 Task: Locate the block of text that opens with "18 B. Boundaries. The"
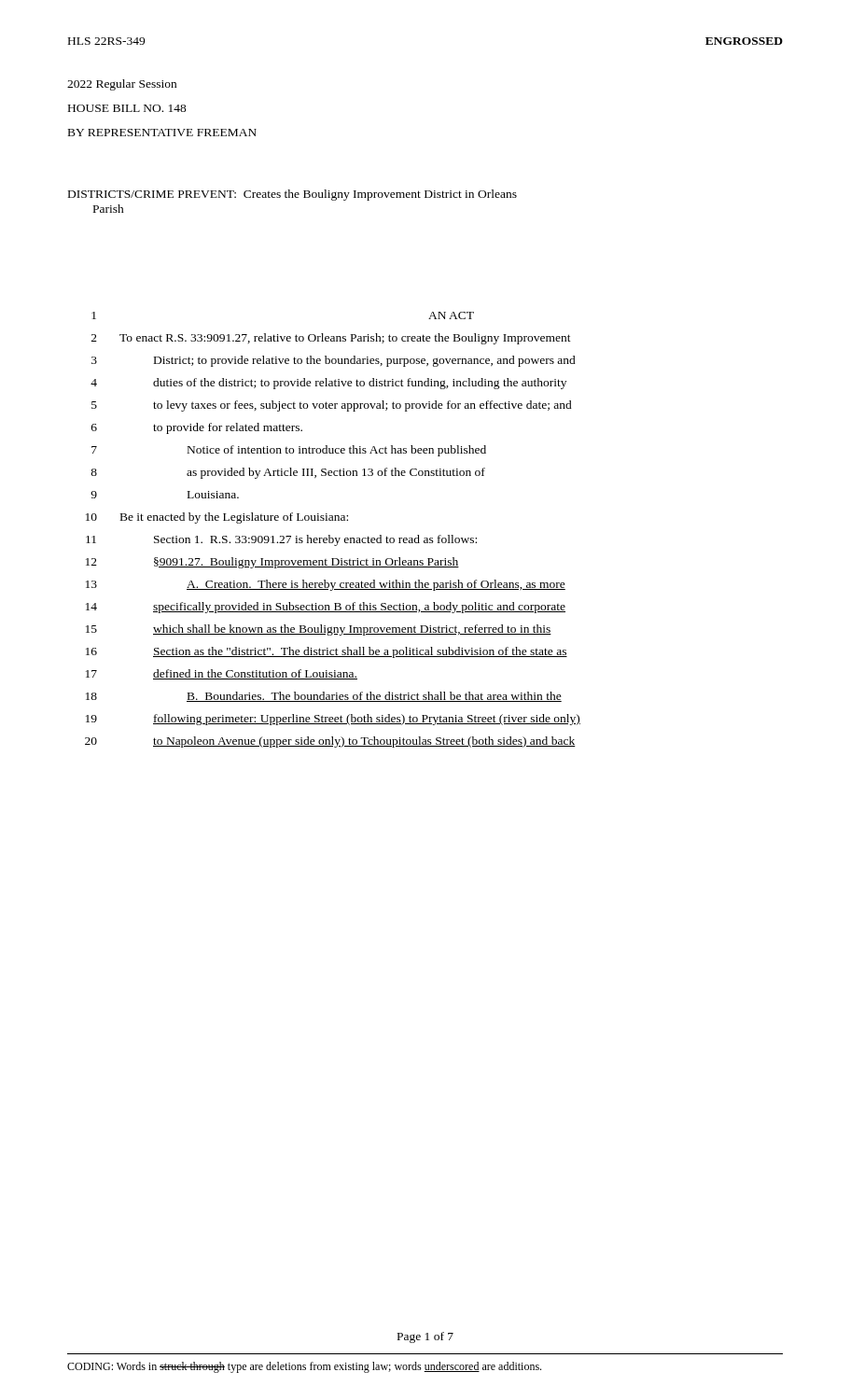[x=425, y=696]
